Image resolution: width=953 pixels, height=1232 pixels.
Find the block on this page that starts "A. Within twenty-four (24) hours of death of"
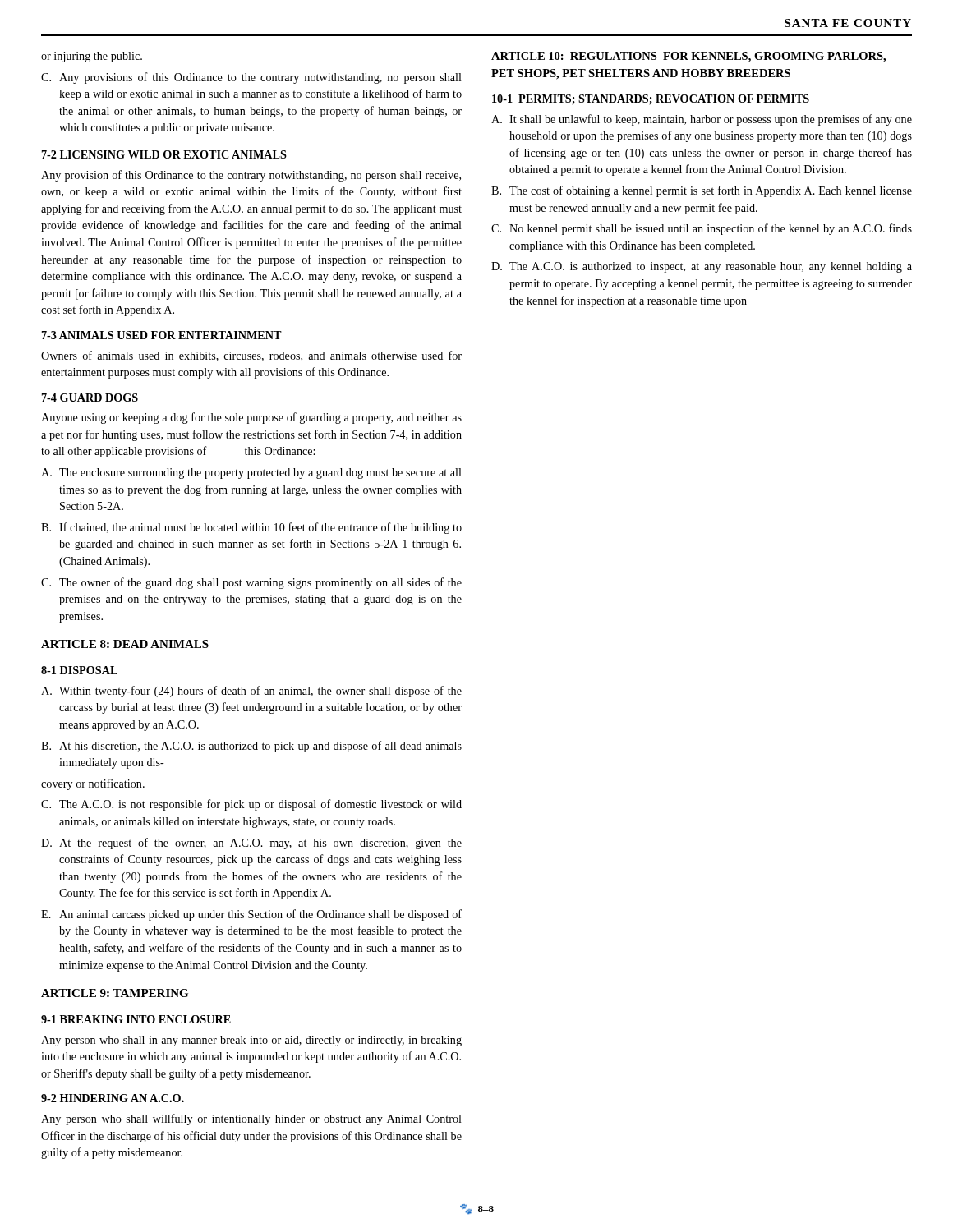click(x=251, y=708)
